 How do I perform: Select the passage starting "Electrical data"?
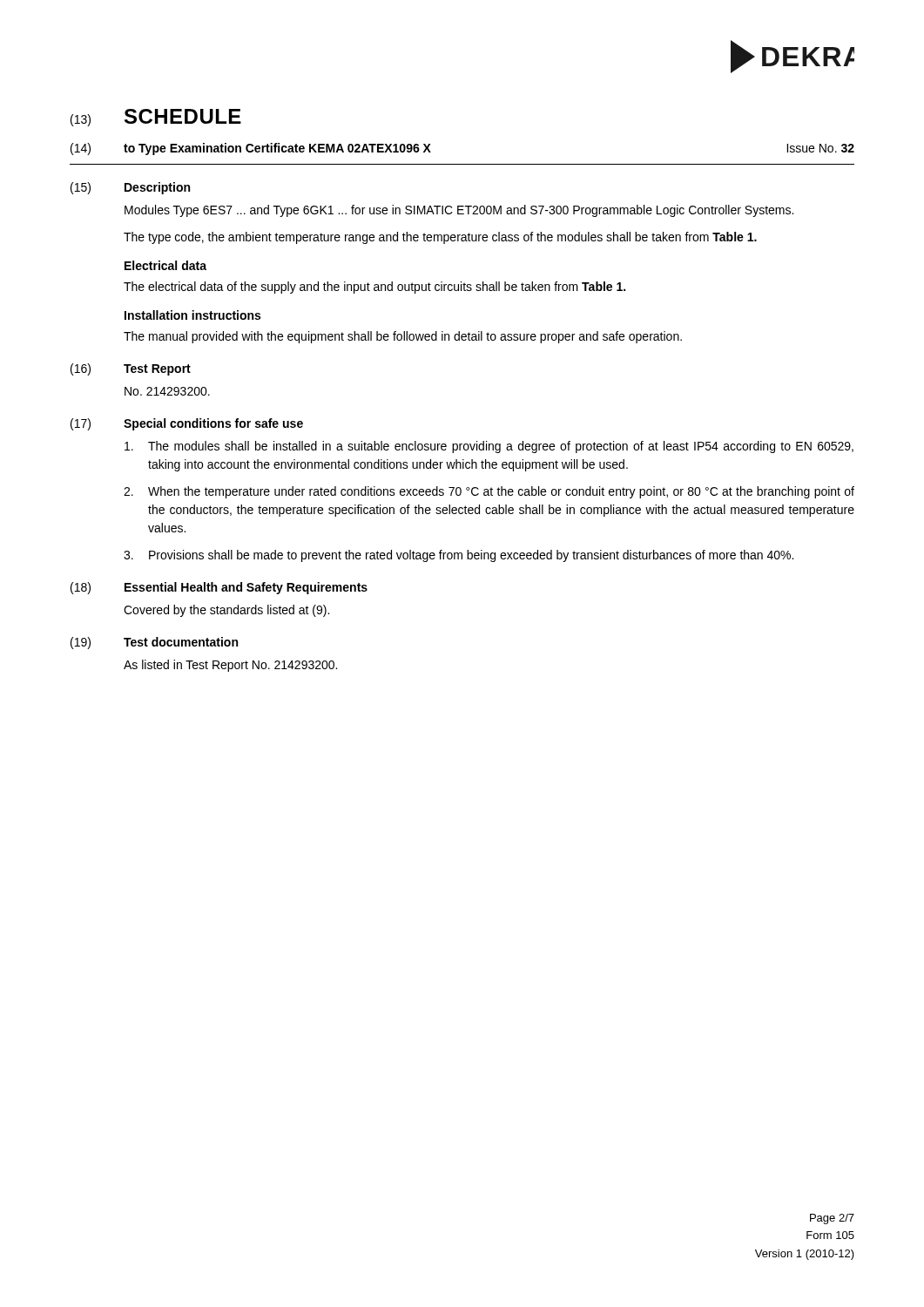pyautogui.click(x=165, y=266)
